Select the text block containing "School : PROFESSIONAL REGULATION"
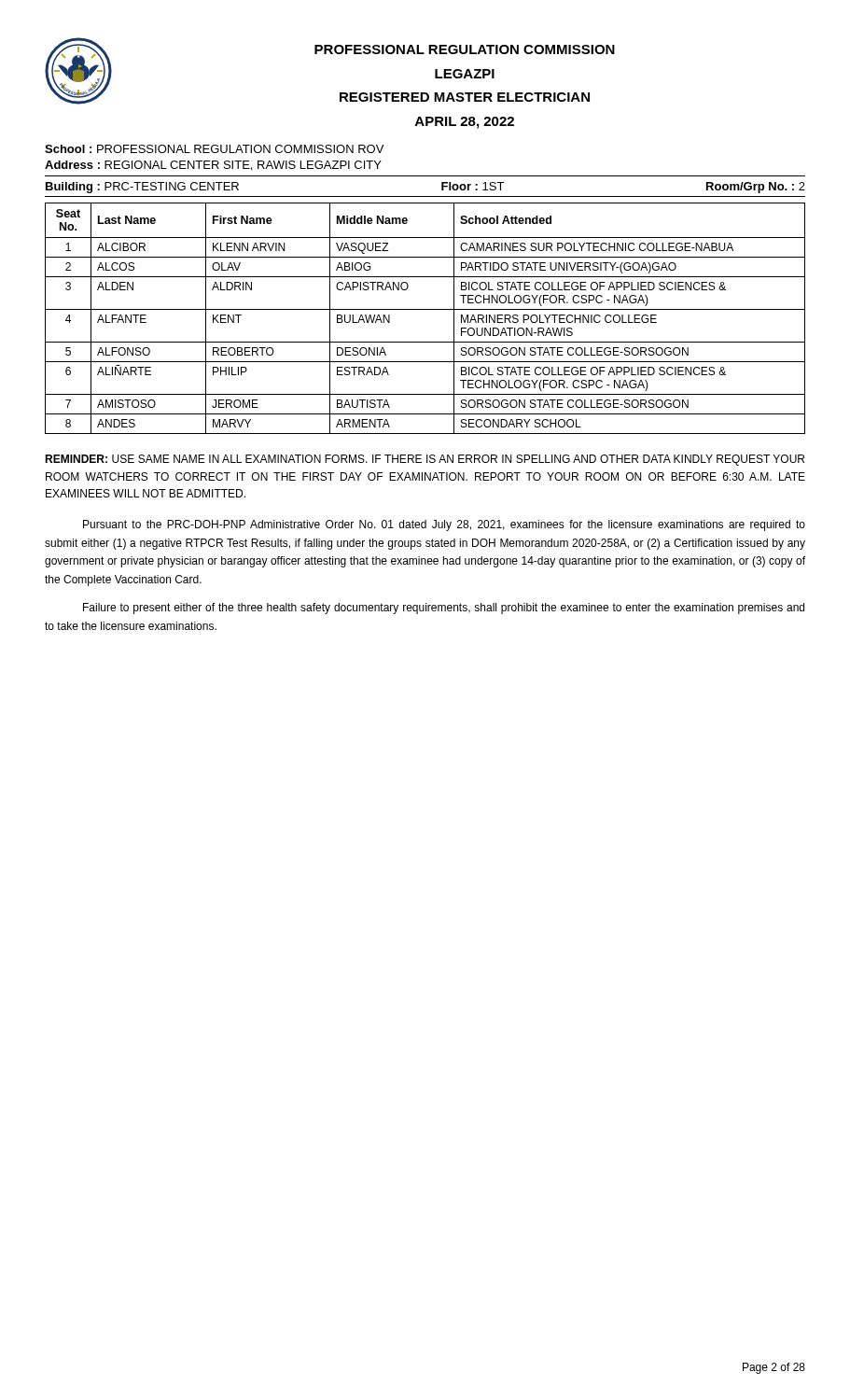 pos(214,149)
